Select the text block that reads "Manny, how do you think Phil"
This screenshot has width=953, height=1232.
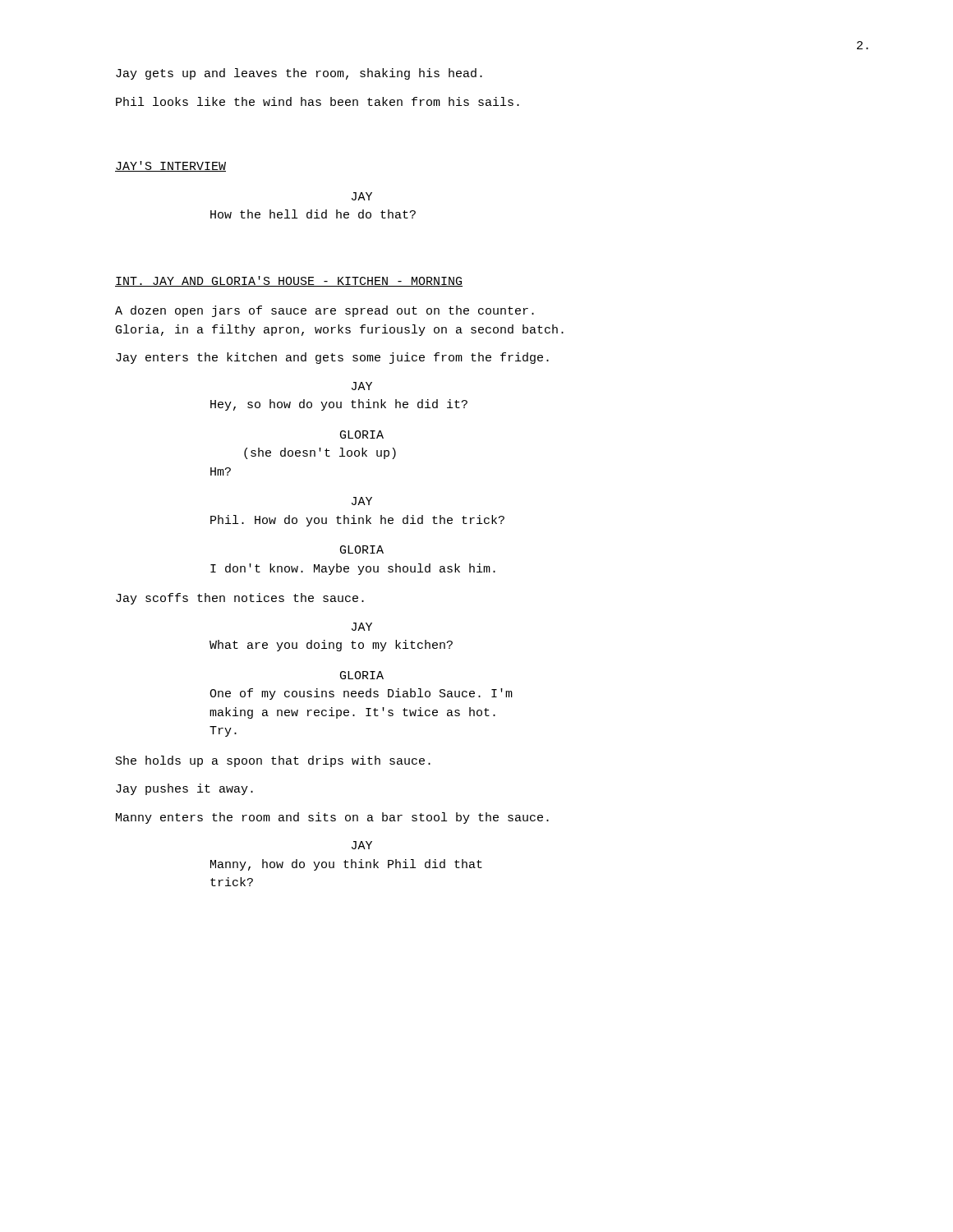[x=346, y=874]
